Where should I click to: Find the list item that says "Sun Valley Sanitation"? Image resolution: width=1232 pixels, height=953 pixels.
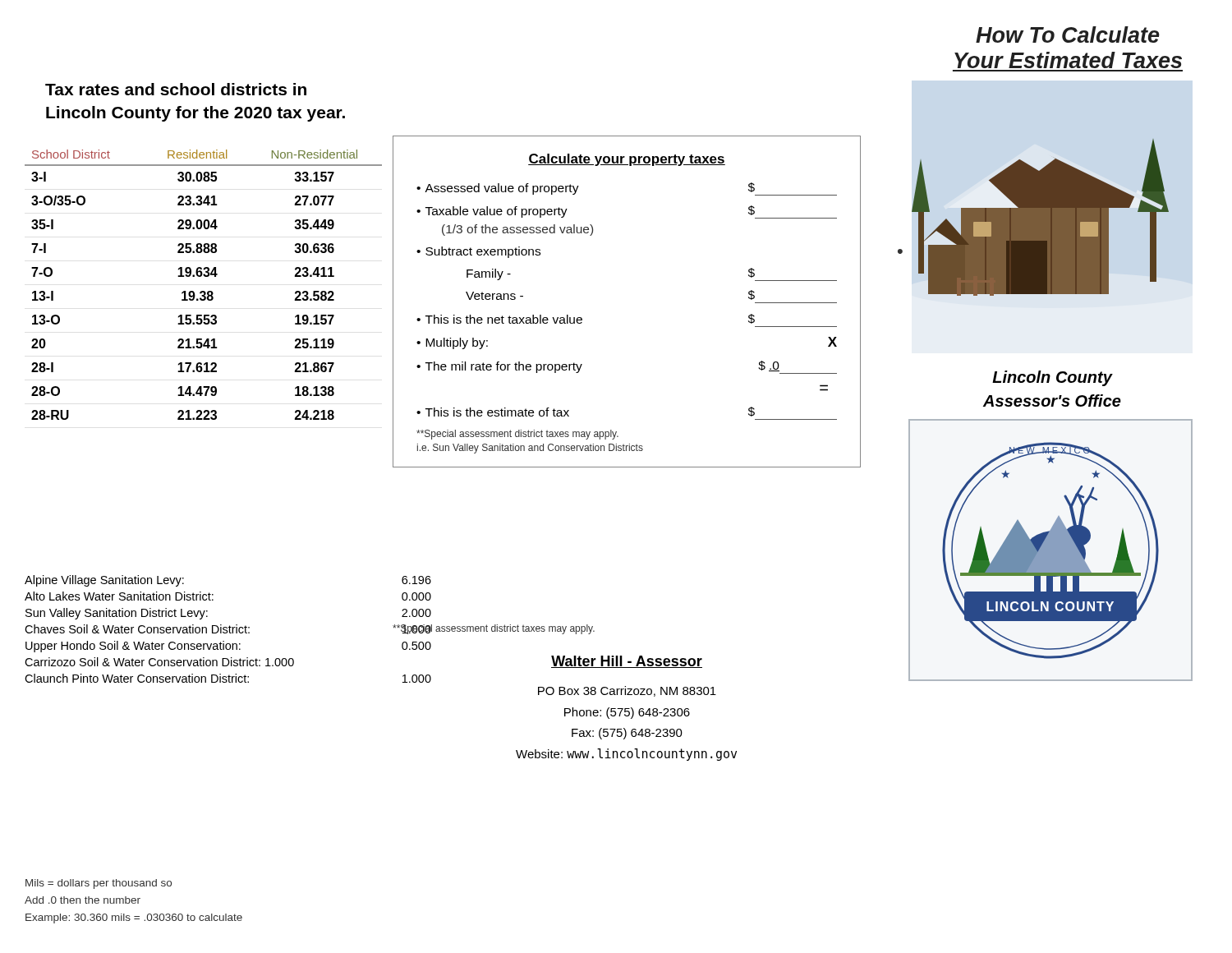click(116, 613)
